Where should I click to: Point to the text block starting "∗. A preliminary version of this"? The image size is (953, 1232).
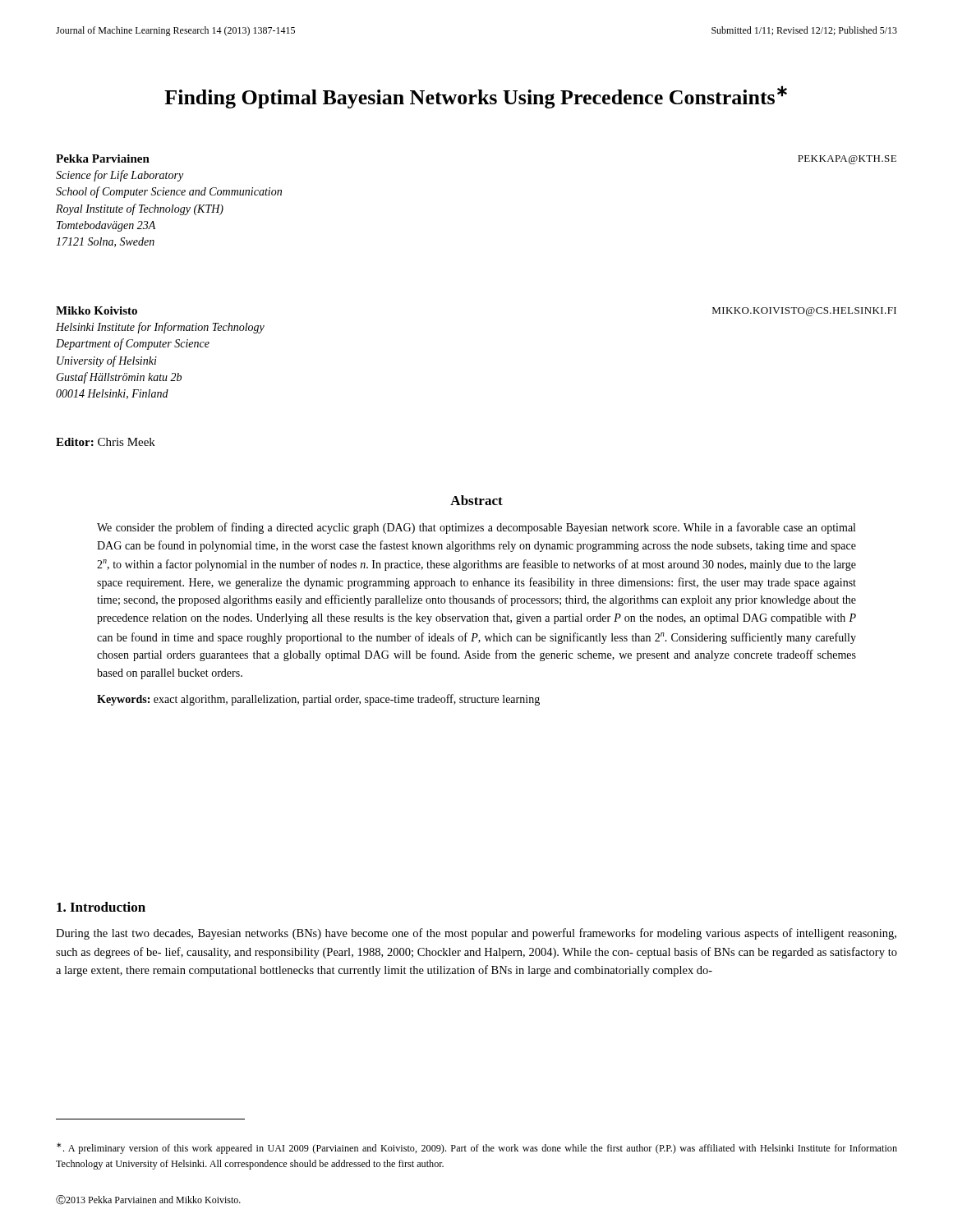476,1156
